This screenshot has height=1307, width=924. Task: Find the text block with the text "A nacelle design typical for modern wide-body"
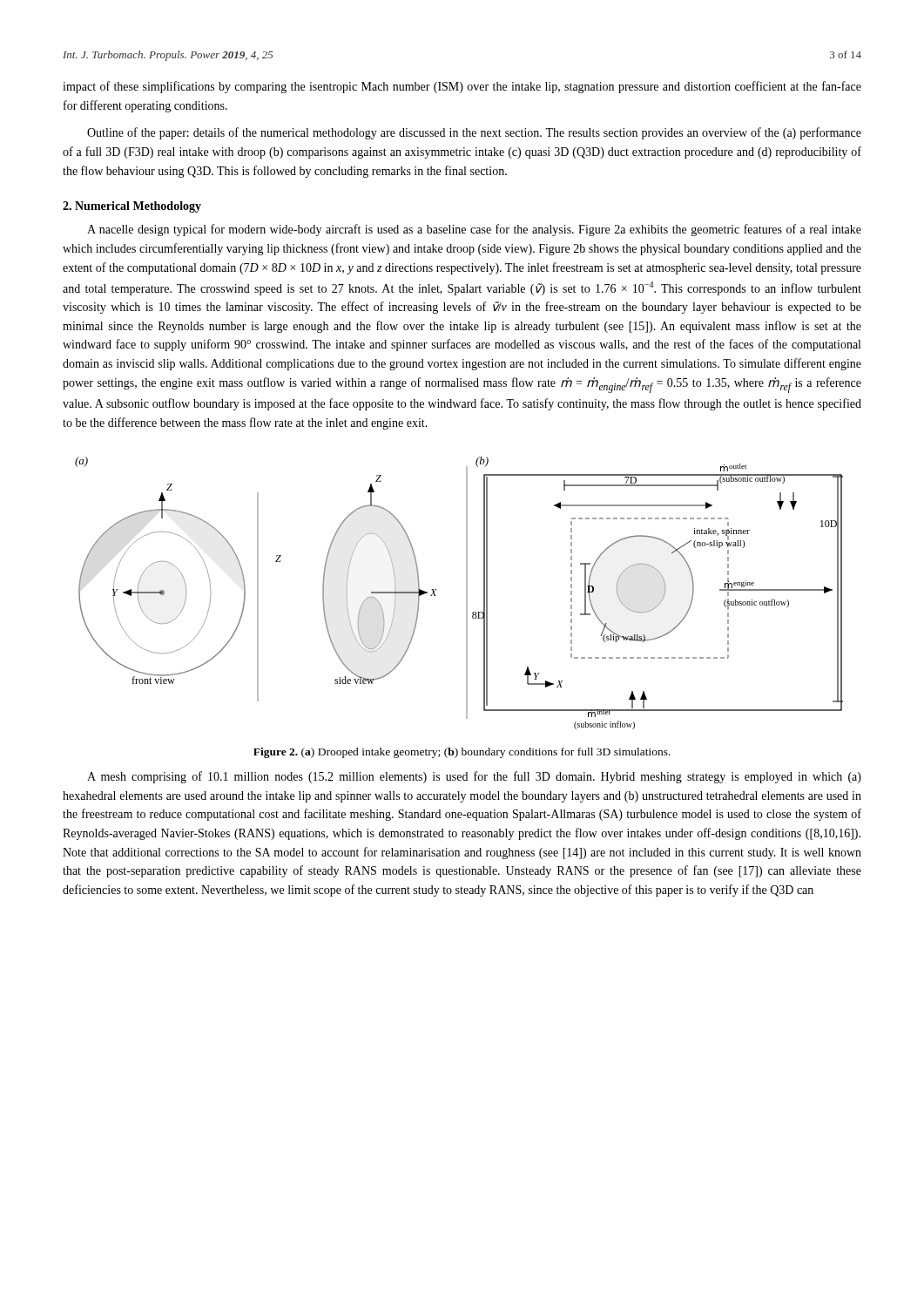point(462,327)
